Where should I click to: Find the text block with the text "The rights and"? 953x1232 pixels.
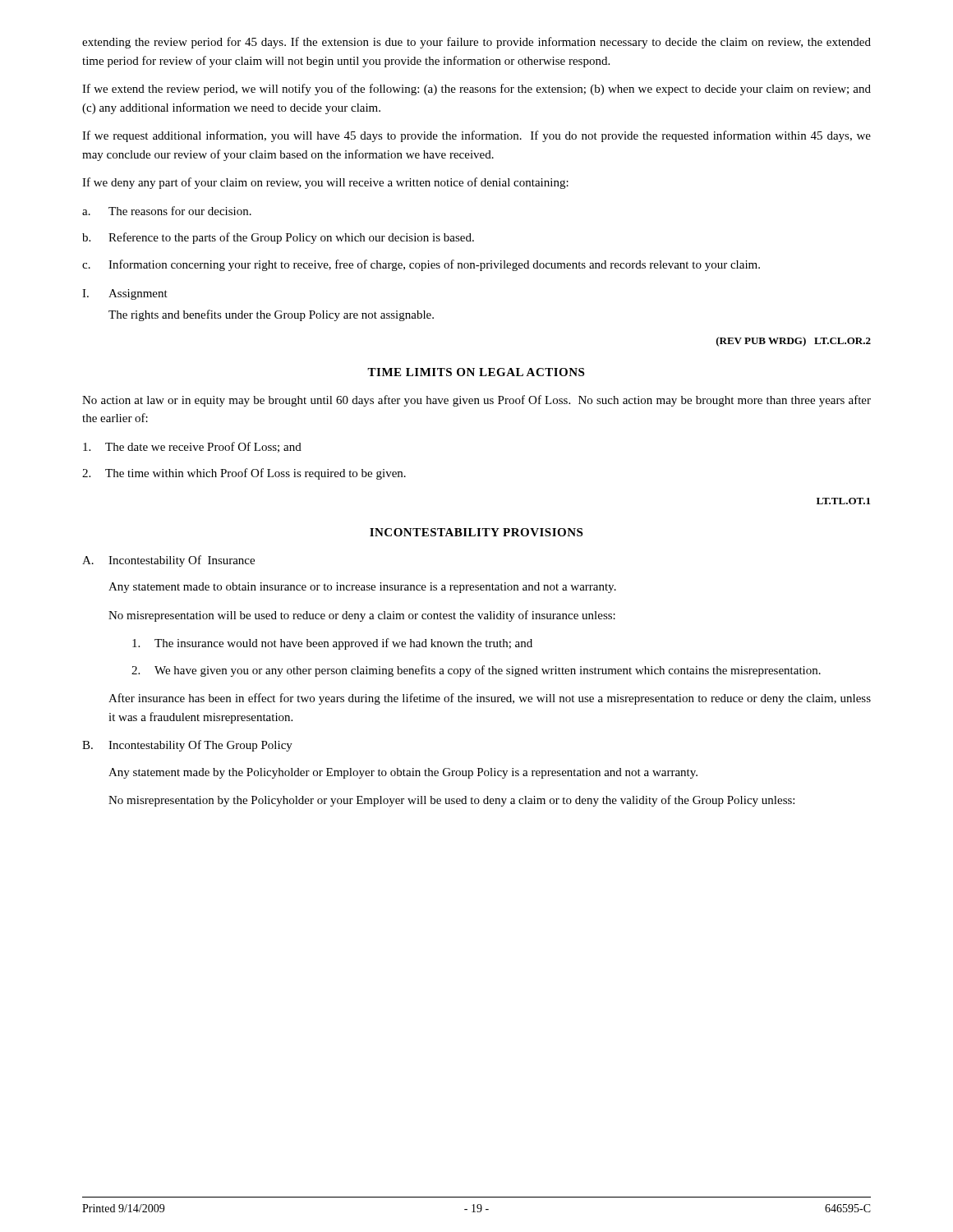(x=271, y=315)
